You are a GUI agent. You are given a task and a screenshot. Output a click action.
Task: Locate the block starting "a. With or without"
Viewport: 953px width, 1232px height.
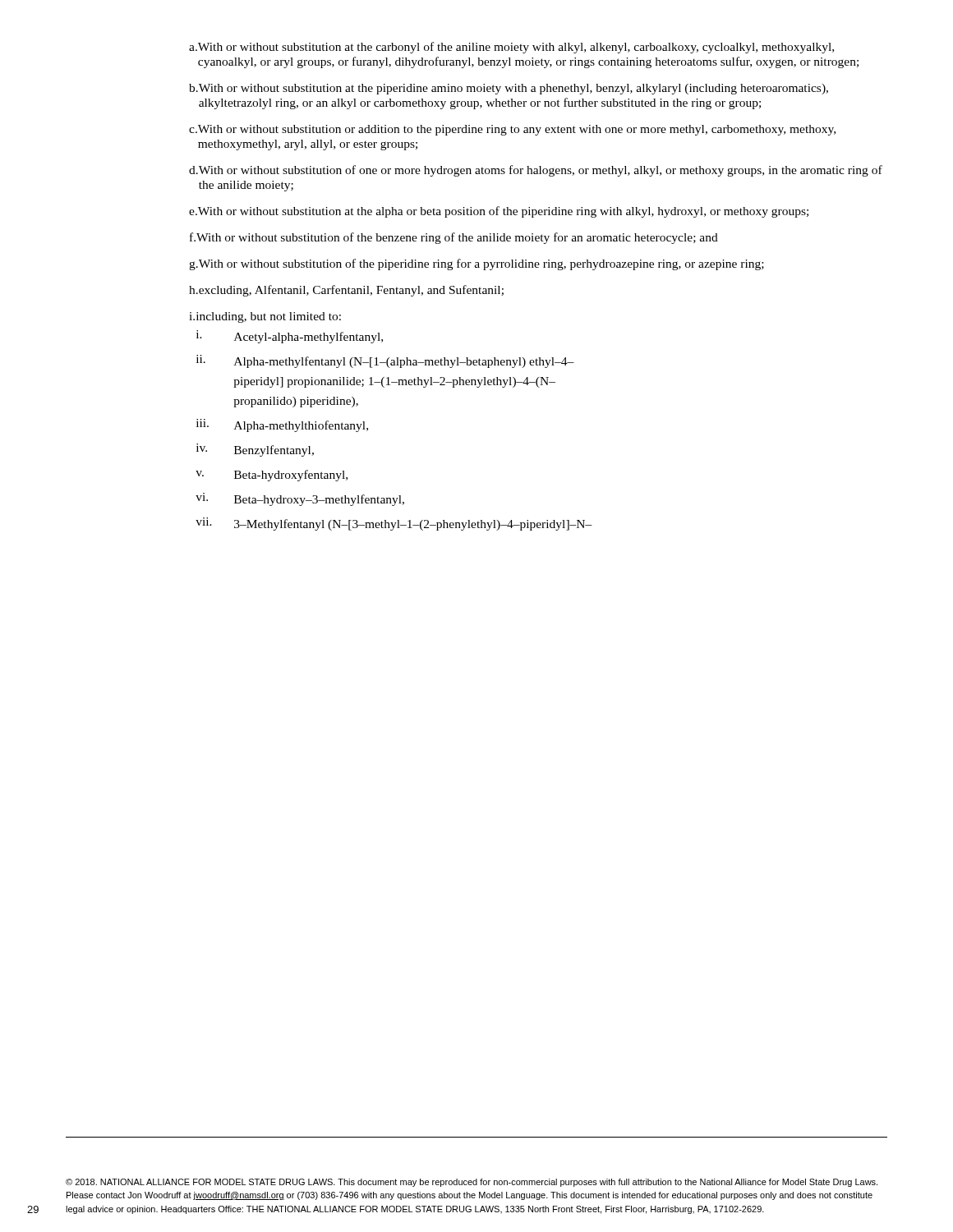point(538,54)
